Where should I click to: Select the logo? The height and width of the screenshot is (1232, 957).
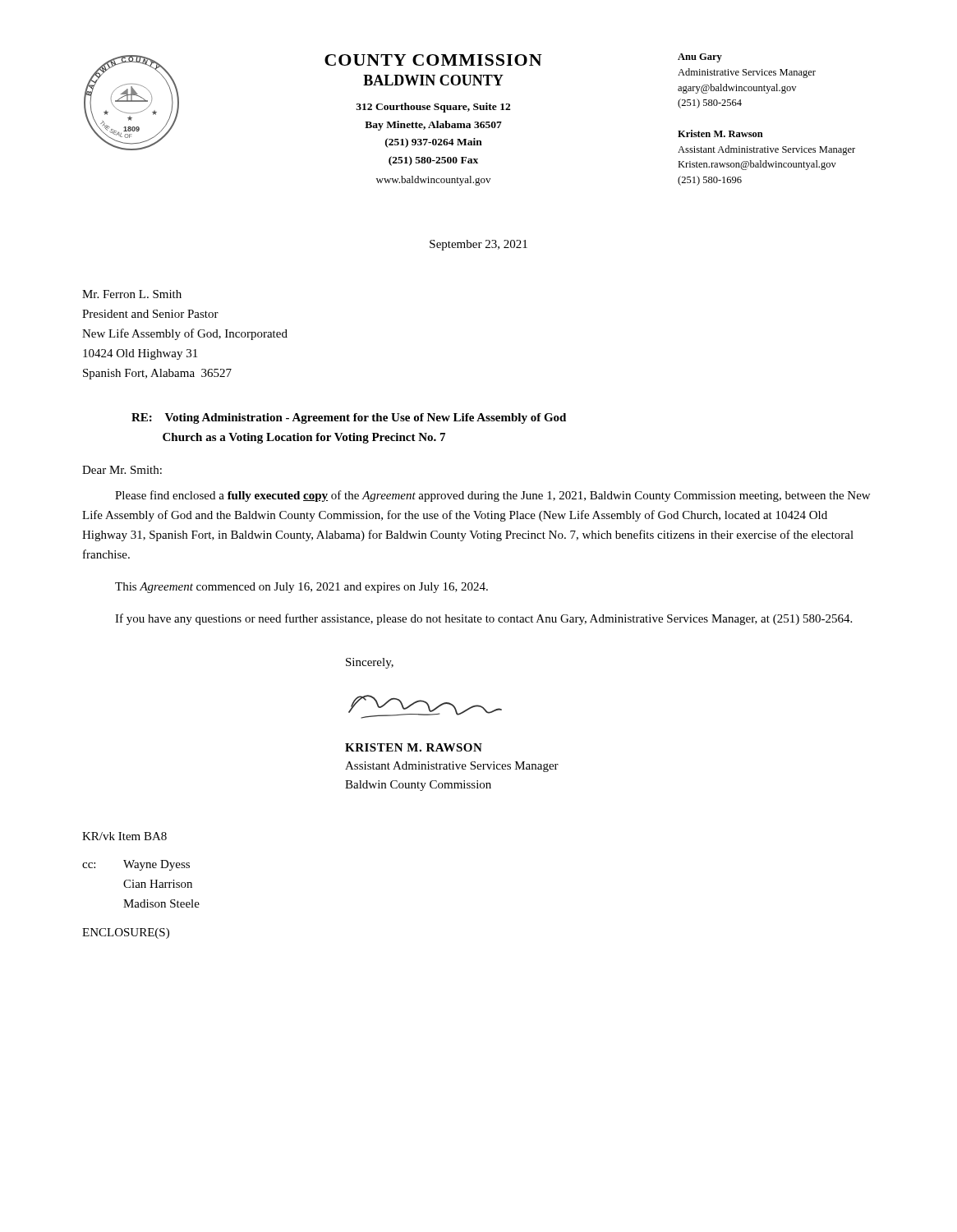tap(136, 104)
